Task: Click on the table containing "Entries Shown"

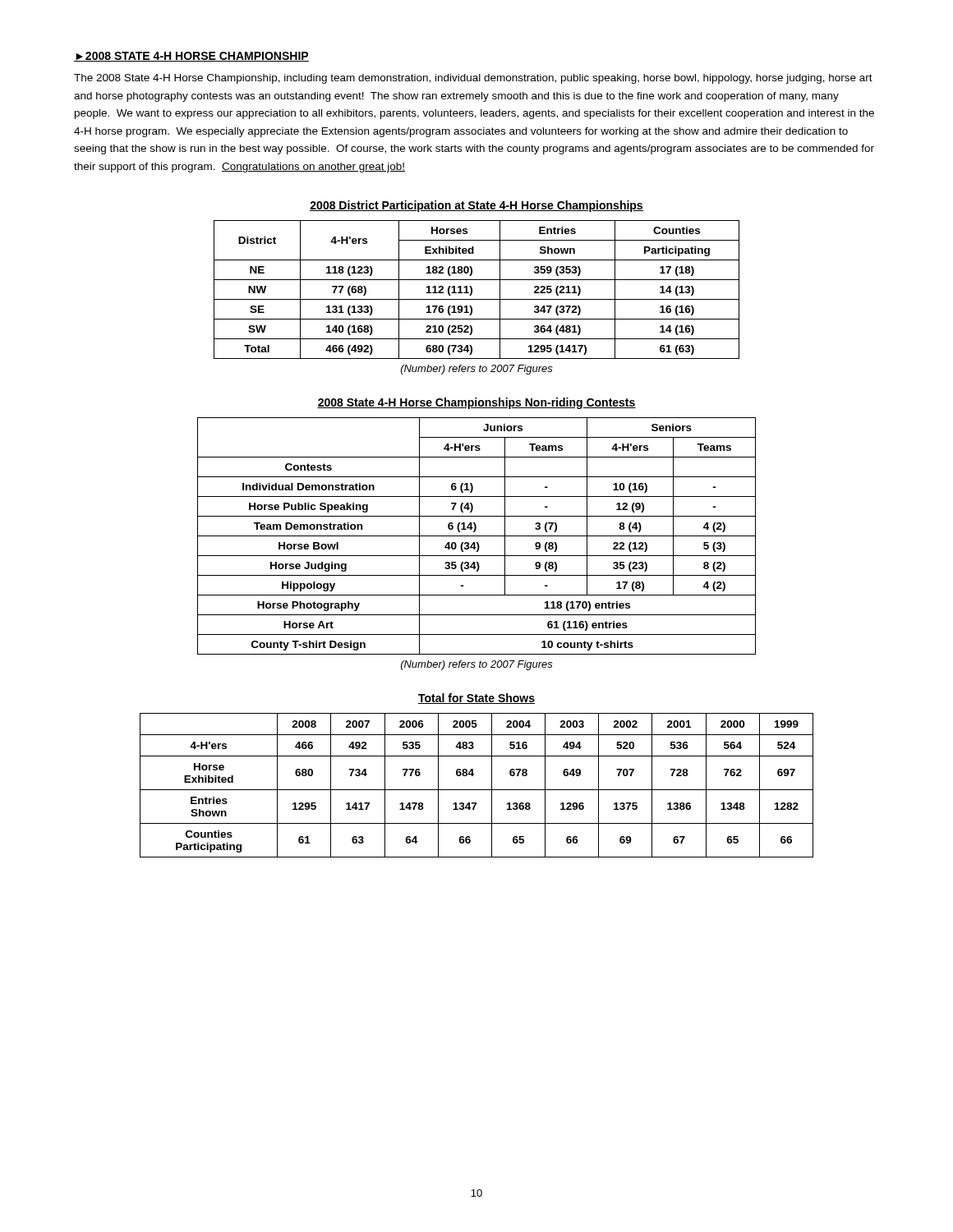Action: tap(476, 785)
